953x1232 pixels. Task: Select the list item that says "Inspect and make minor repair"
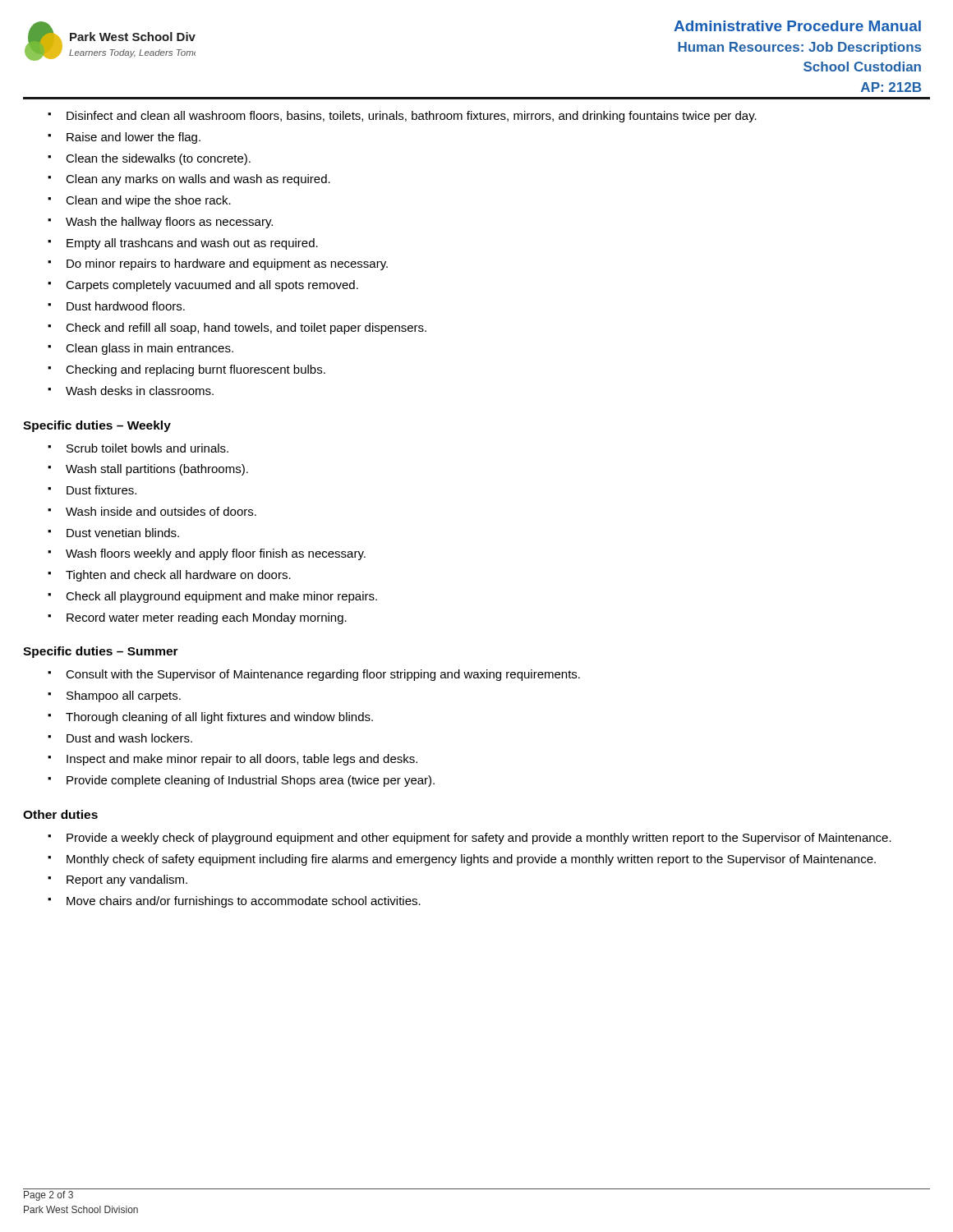(242, 759)
